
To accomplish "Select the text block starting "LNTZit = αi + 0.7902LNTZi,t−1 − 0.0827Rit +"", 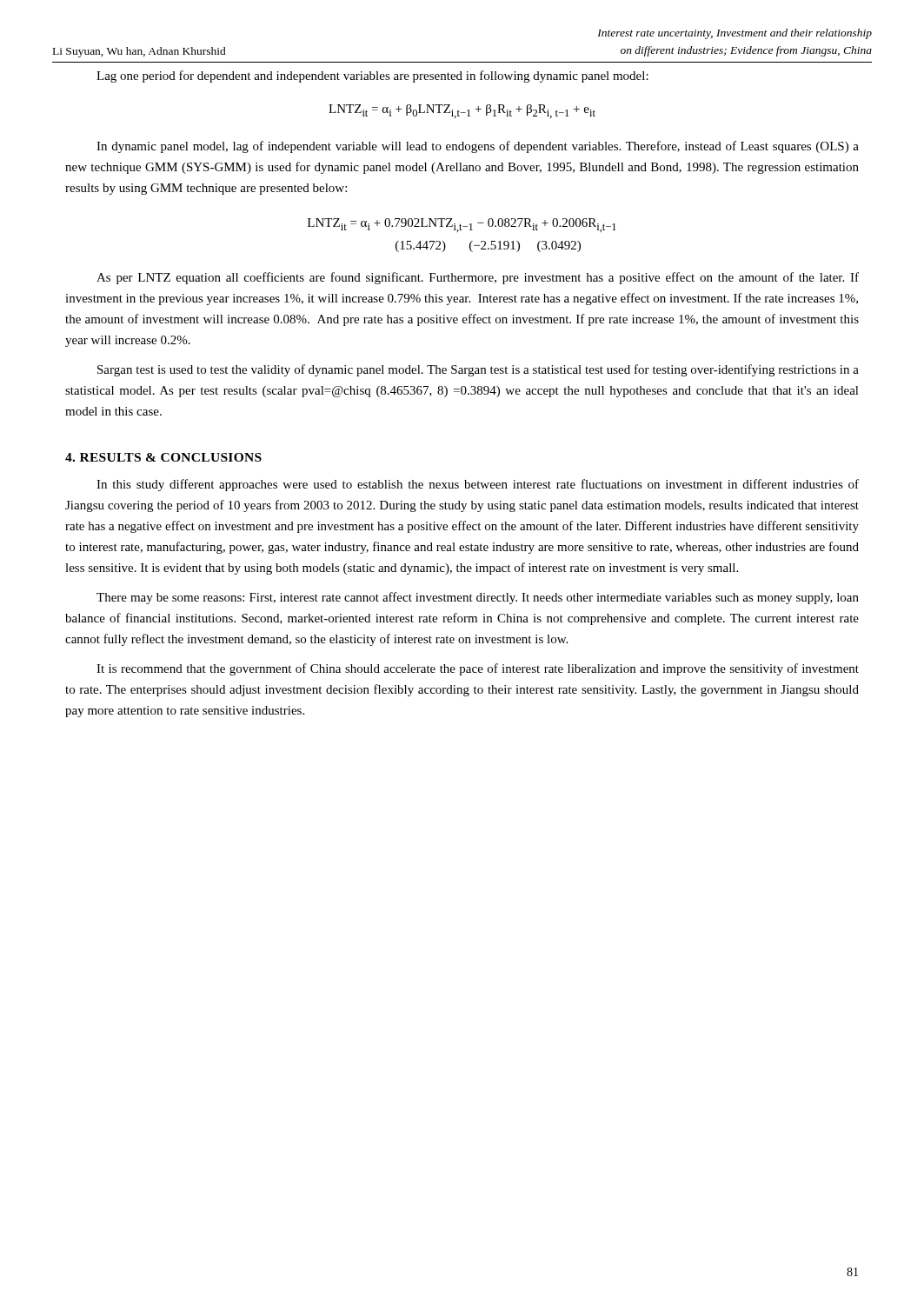I will click(462, 233).
